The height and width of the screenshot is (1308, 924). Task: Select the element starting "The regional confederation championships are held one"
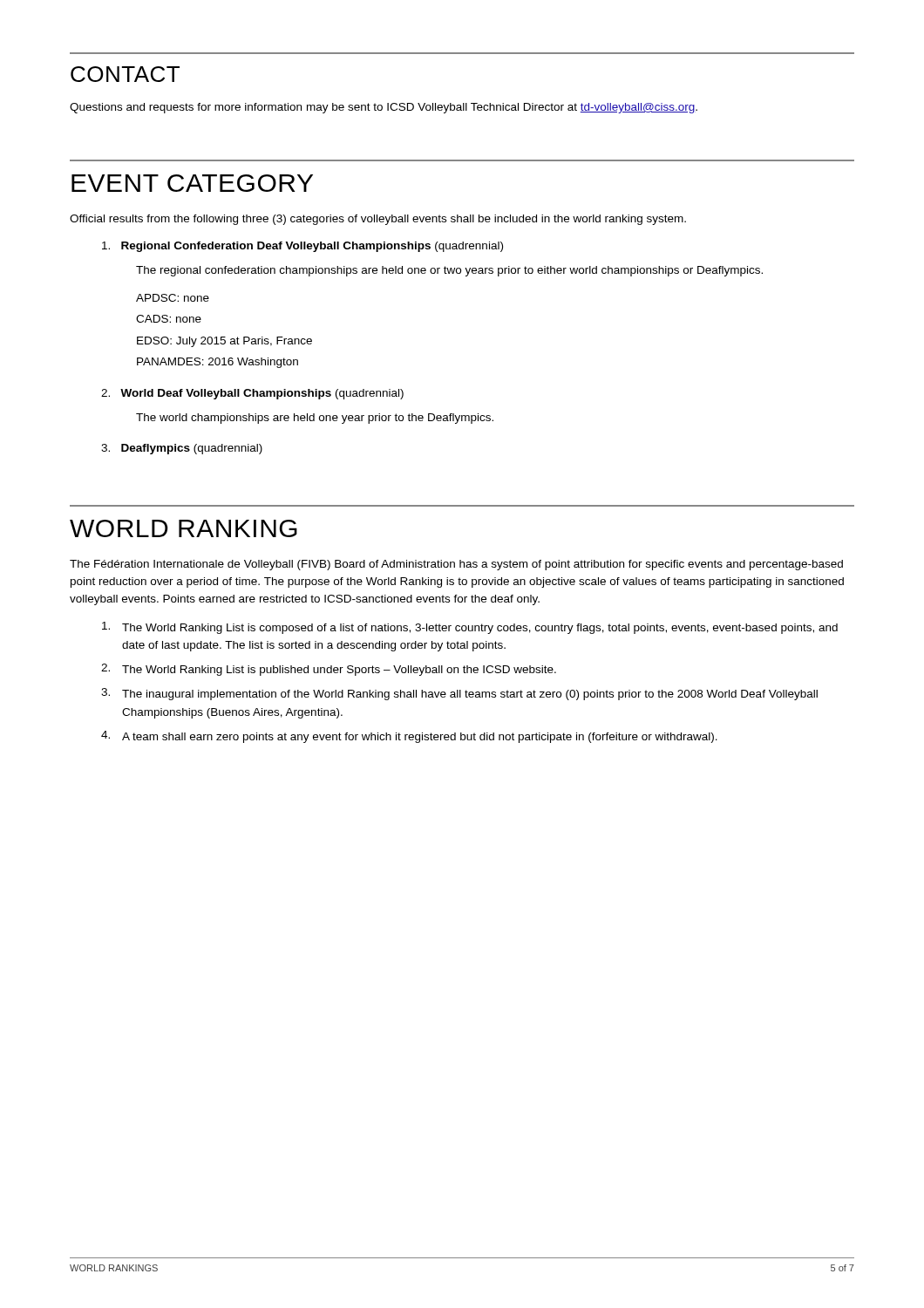[x=450, y=270]
